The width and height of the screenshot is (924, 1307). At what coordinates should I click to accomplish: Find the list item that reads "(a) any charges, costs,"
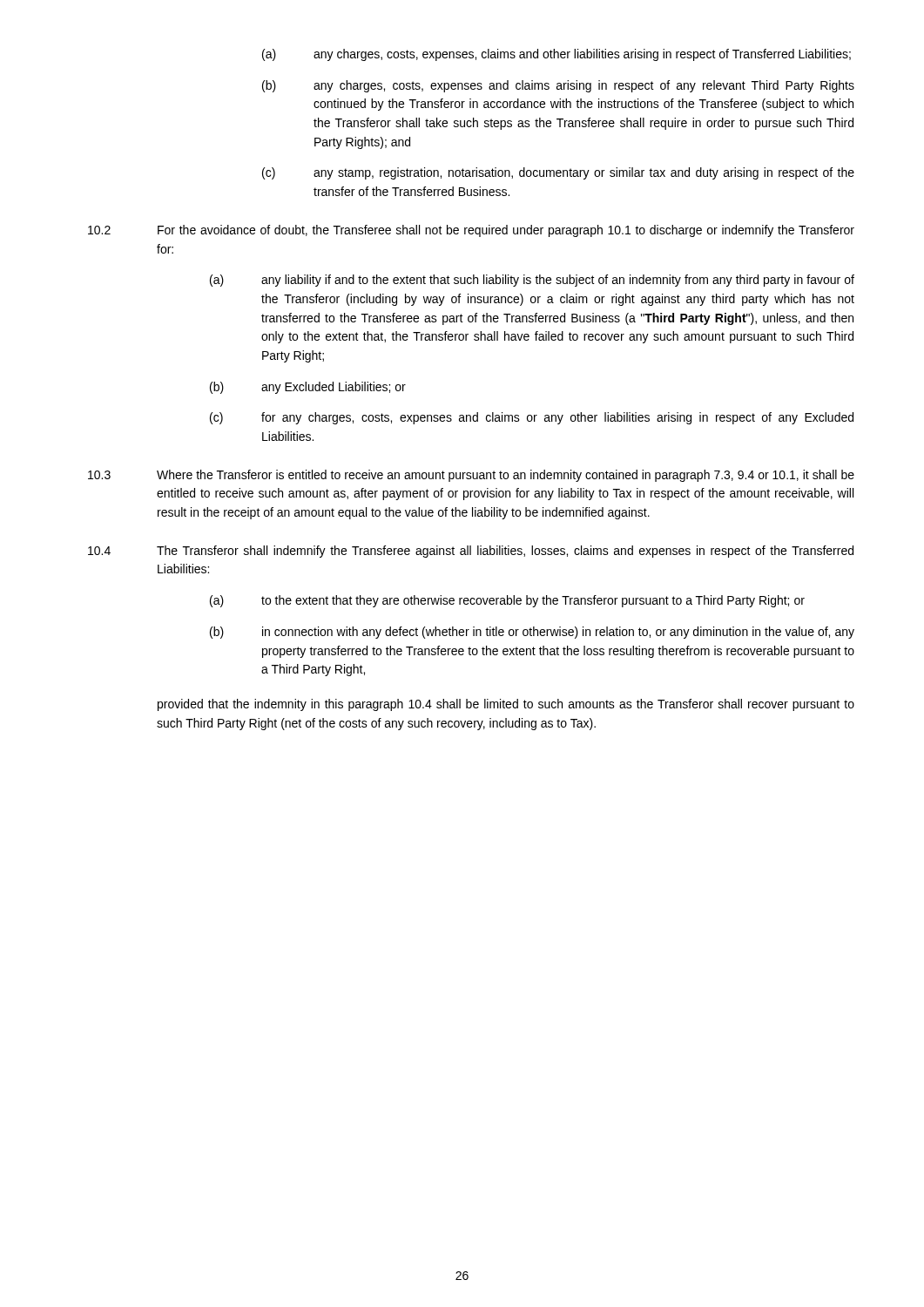(558, 55)
